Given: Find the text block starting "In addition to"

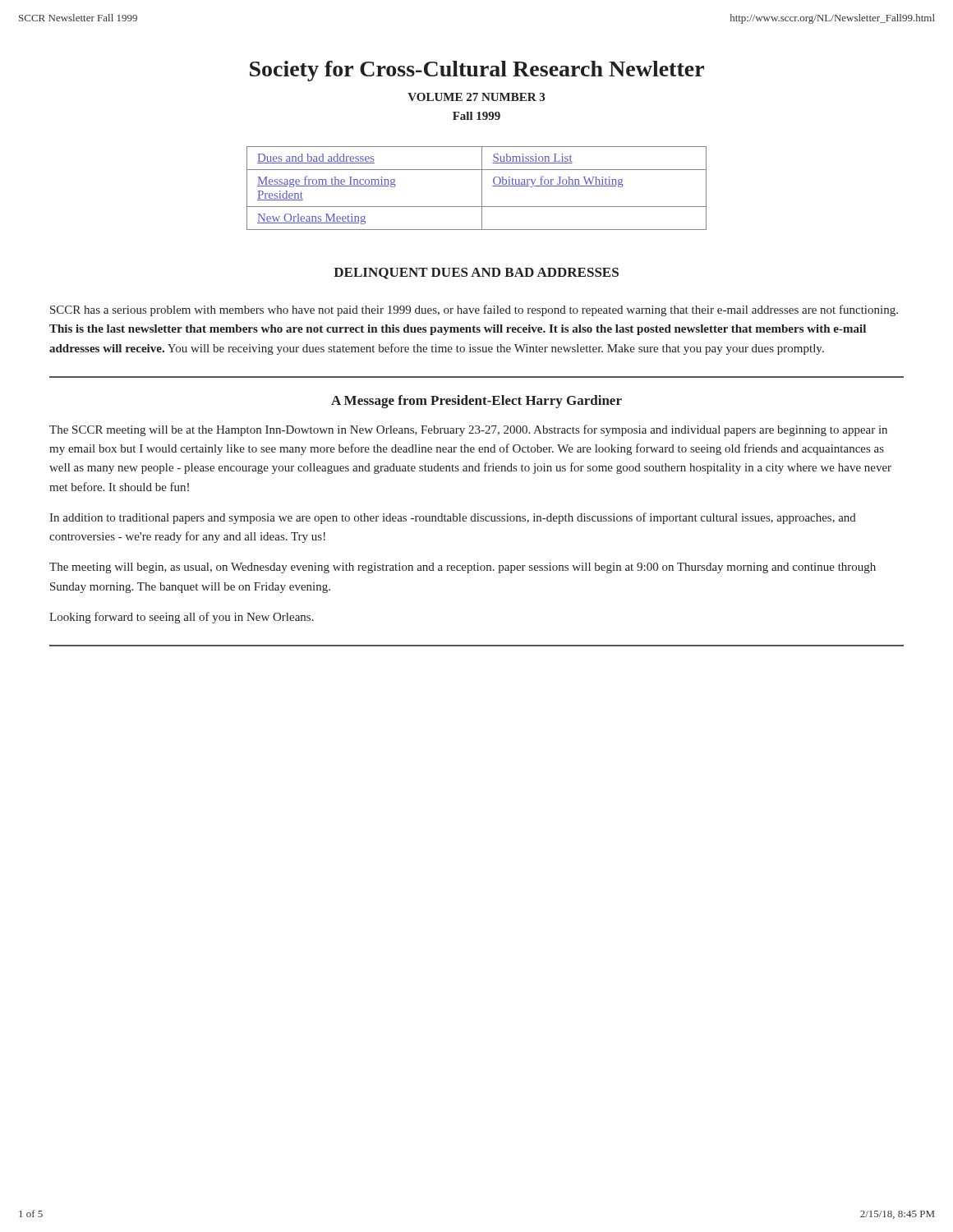Looking at the screenshot, I should click(x=453, y=527).
